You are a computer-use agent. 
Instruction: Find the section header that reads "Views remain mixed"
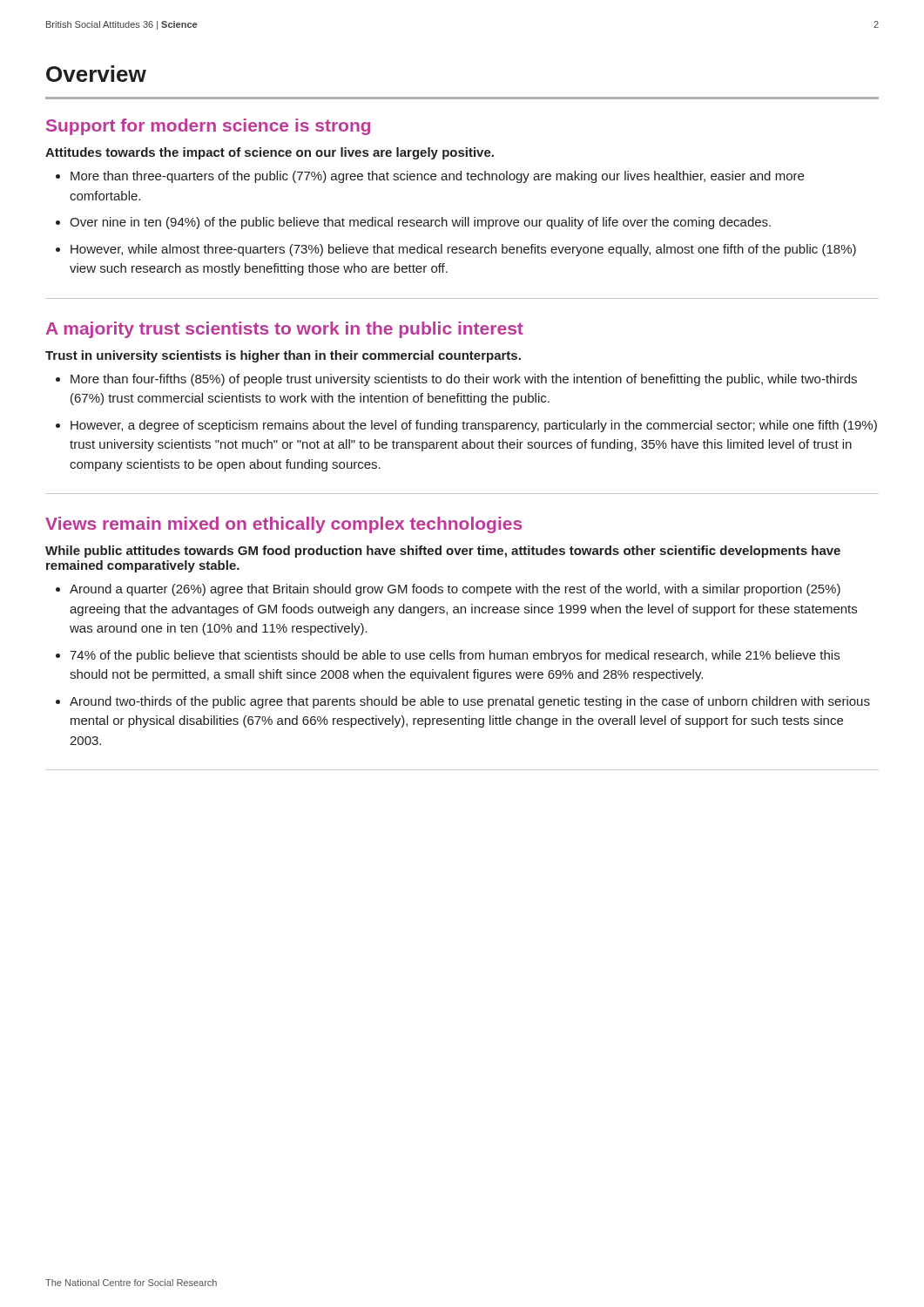pyautogui.click(x=284, y=523)
